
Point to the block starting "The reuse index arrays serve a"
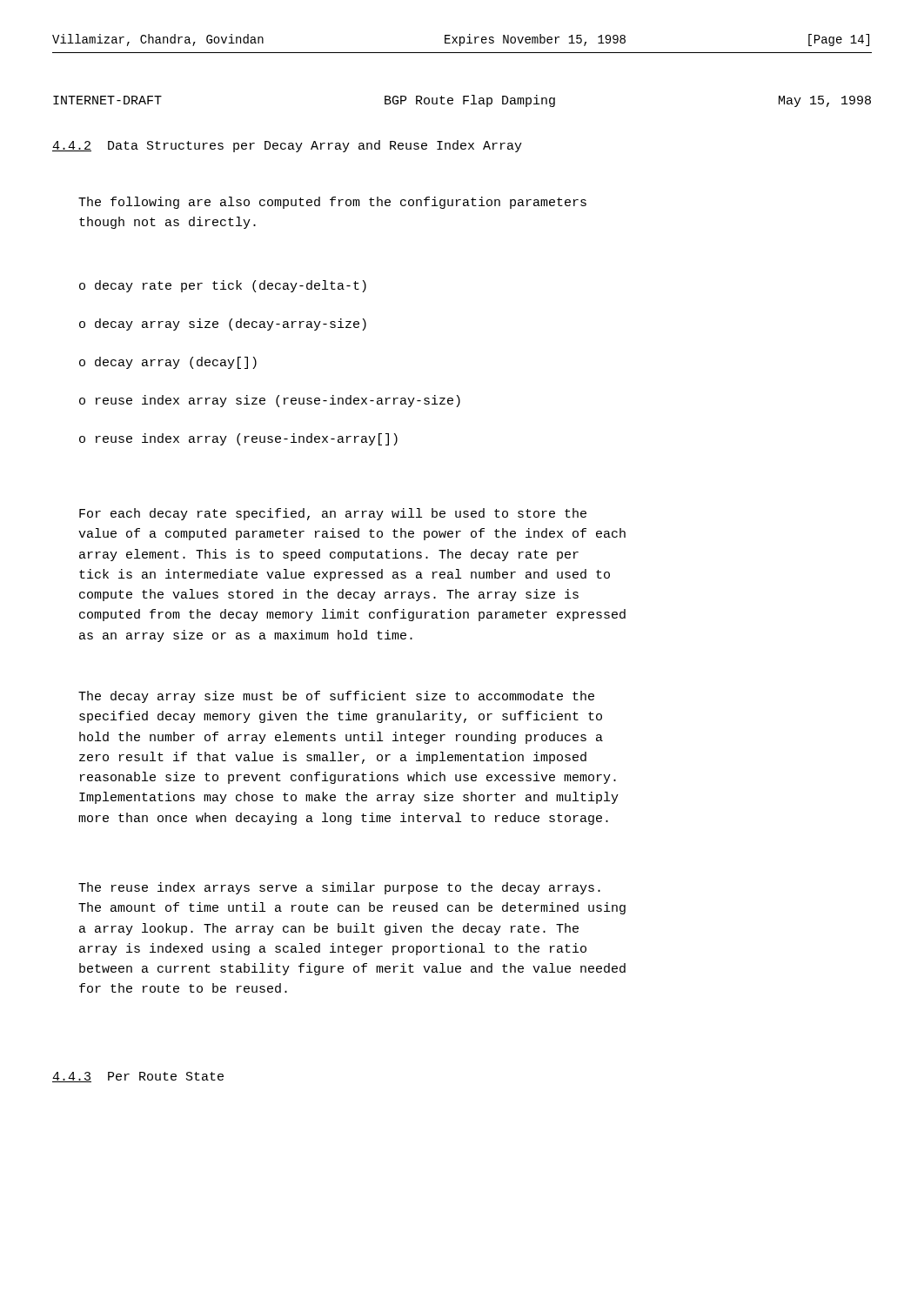click(352, 939)
